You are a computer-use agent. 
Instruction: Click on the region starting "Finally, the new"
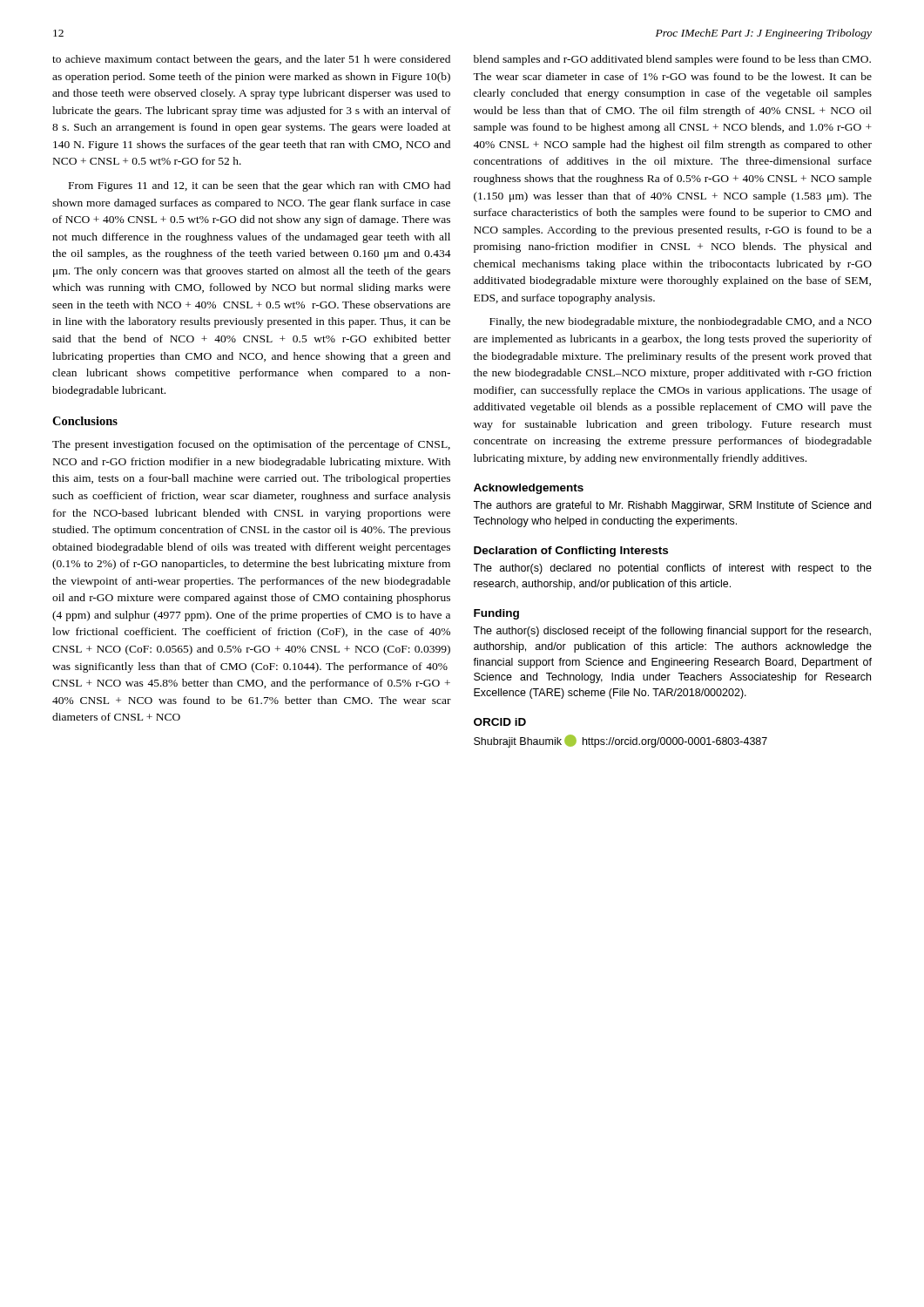coord(673,390)
